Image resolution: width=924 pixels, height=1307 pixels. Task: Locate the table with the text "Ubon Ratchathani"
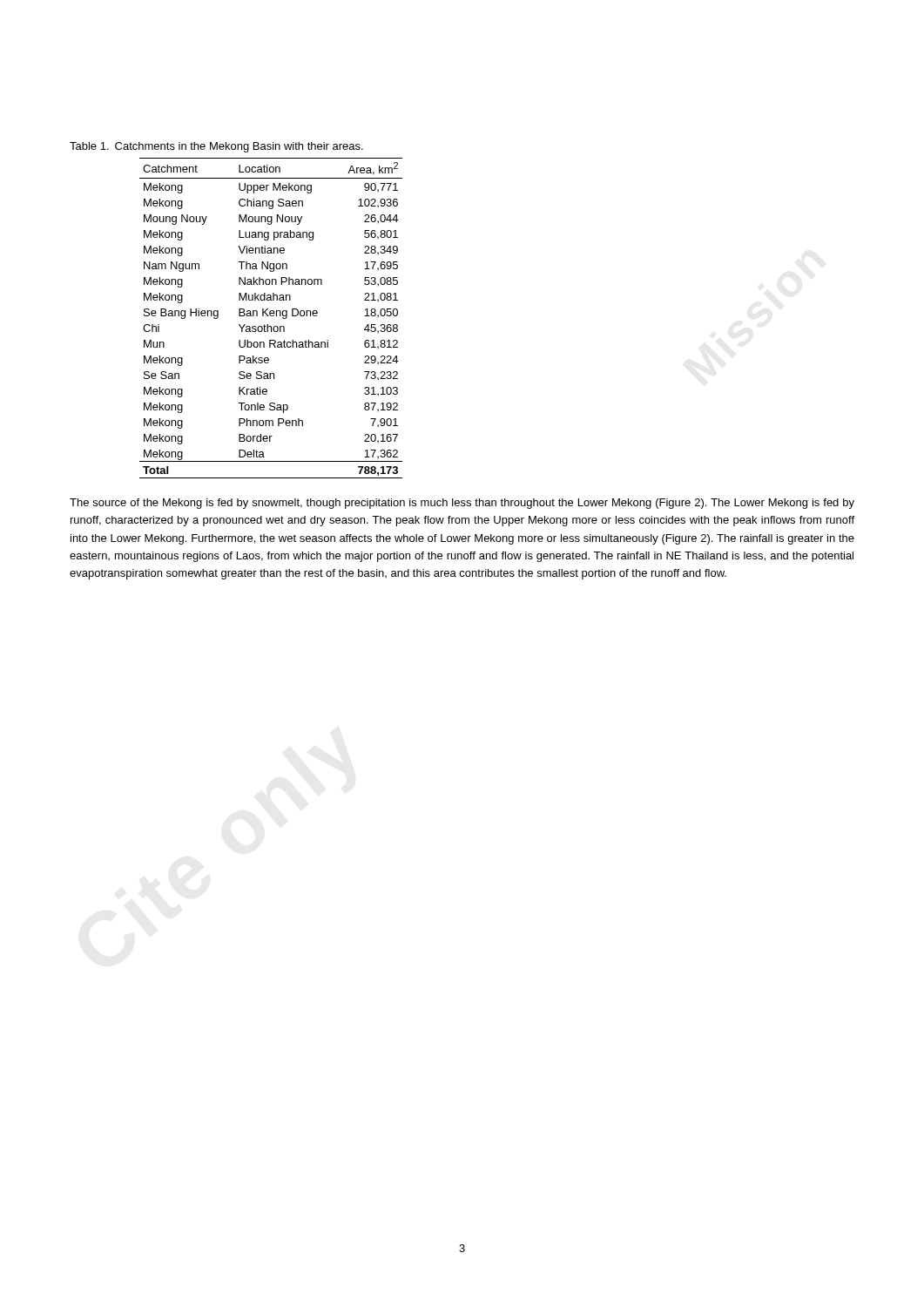(x=497, y=318)
